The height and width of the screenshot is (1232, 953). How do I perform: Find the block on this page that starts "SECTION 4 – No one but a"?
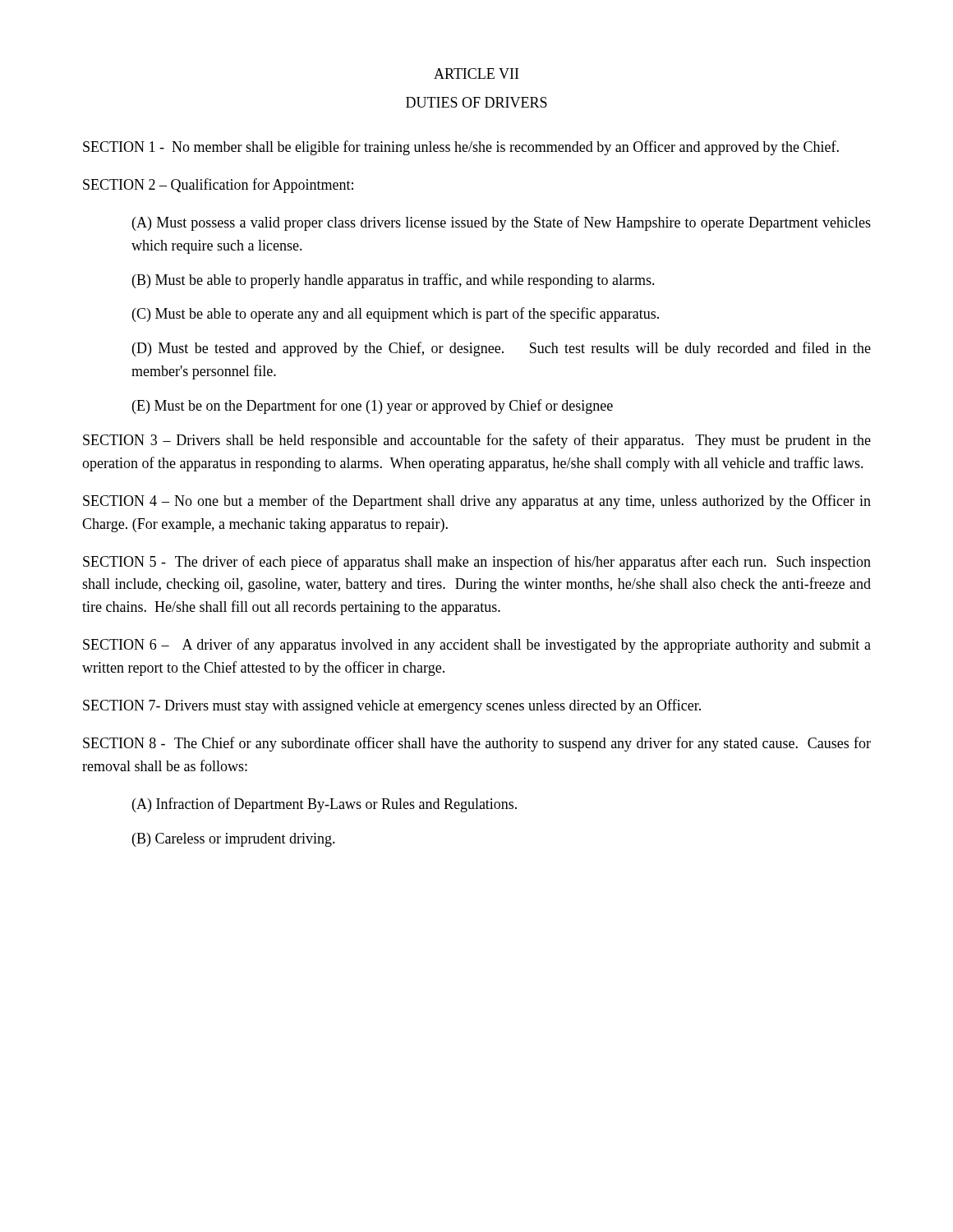(x=476, y=512)
